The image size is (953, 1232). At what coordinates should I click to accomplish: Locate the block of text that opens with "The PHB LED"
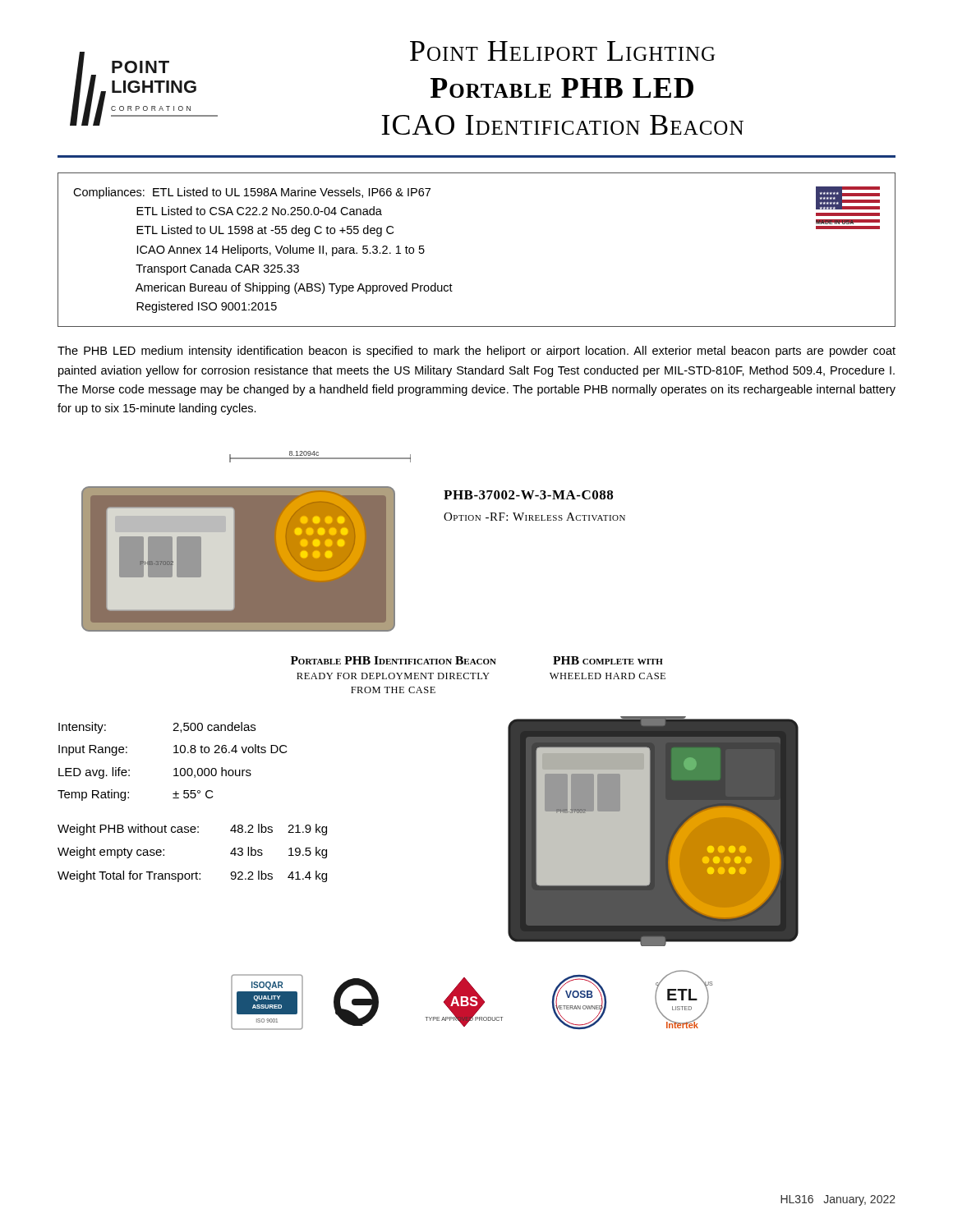476,380
